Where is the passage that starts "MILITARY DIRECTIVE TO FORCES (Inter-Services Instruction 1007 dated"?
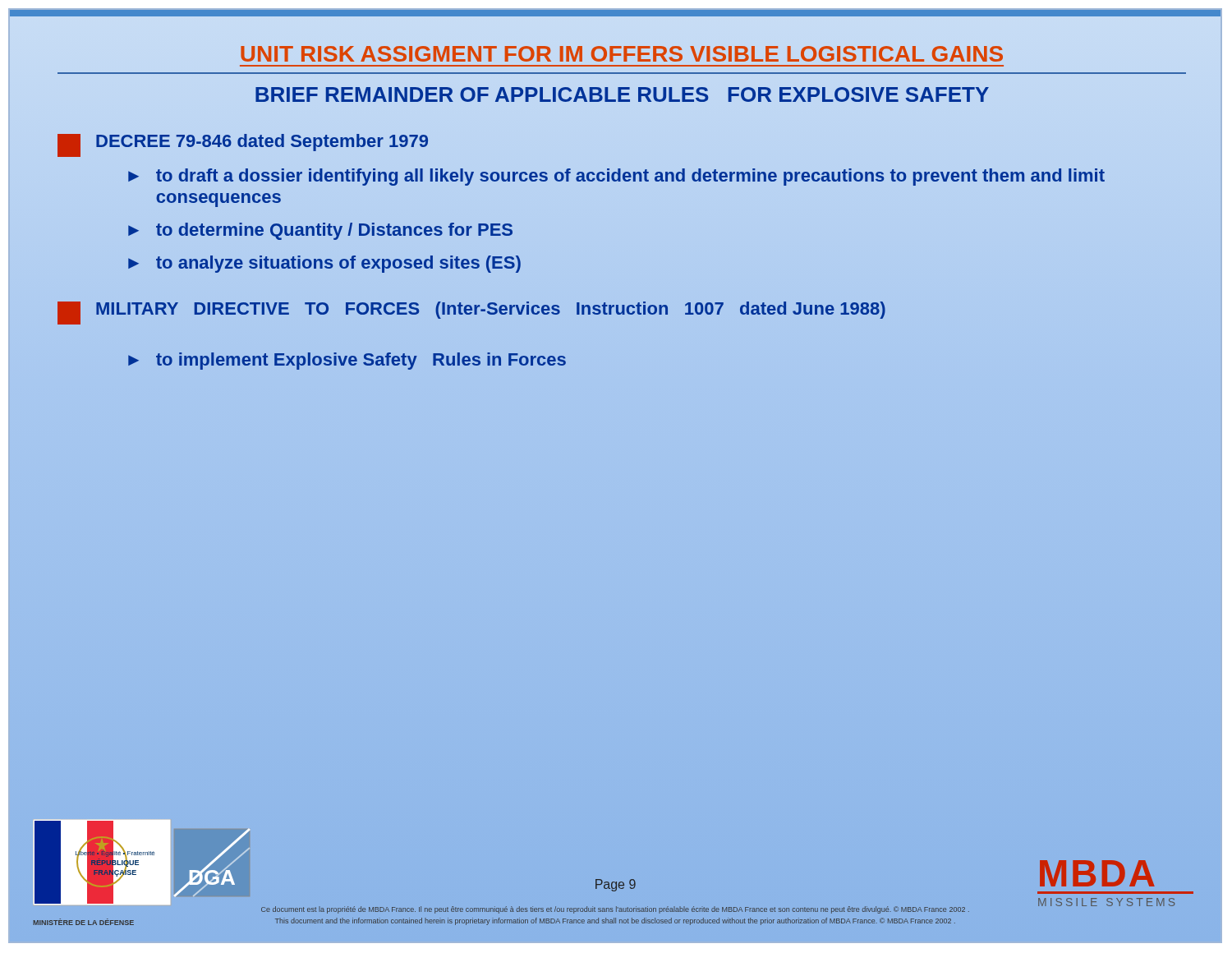The width and height of the screenshot is (1232, 953). click(491, 308)
